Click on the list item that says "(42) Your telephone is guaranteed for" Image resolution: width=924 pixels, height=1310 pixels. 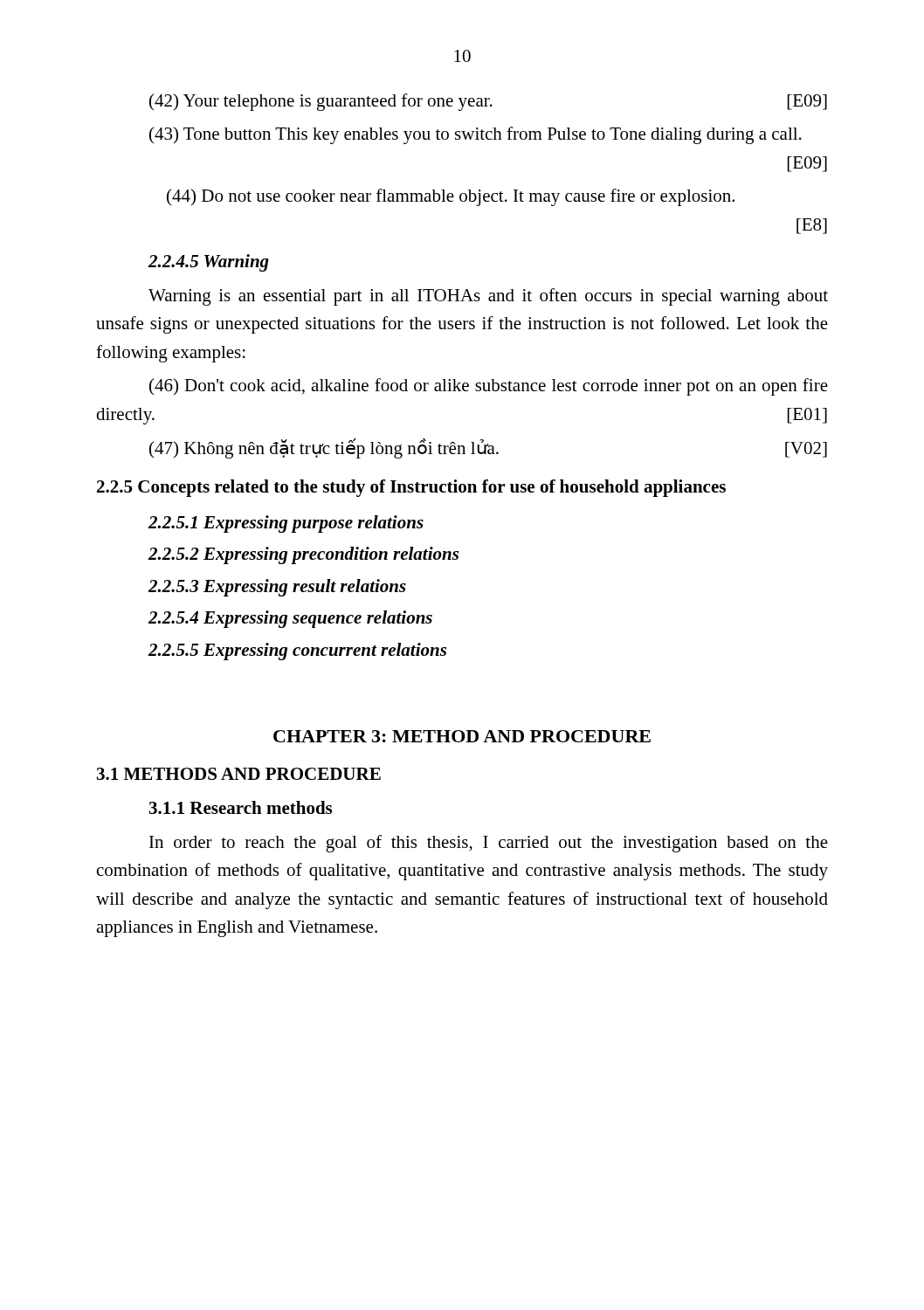pos(488,100)
